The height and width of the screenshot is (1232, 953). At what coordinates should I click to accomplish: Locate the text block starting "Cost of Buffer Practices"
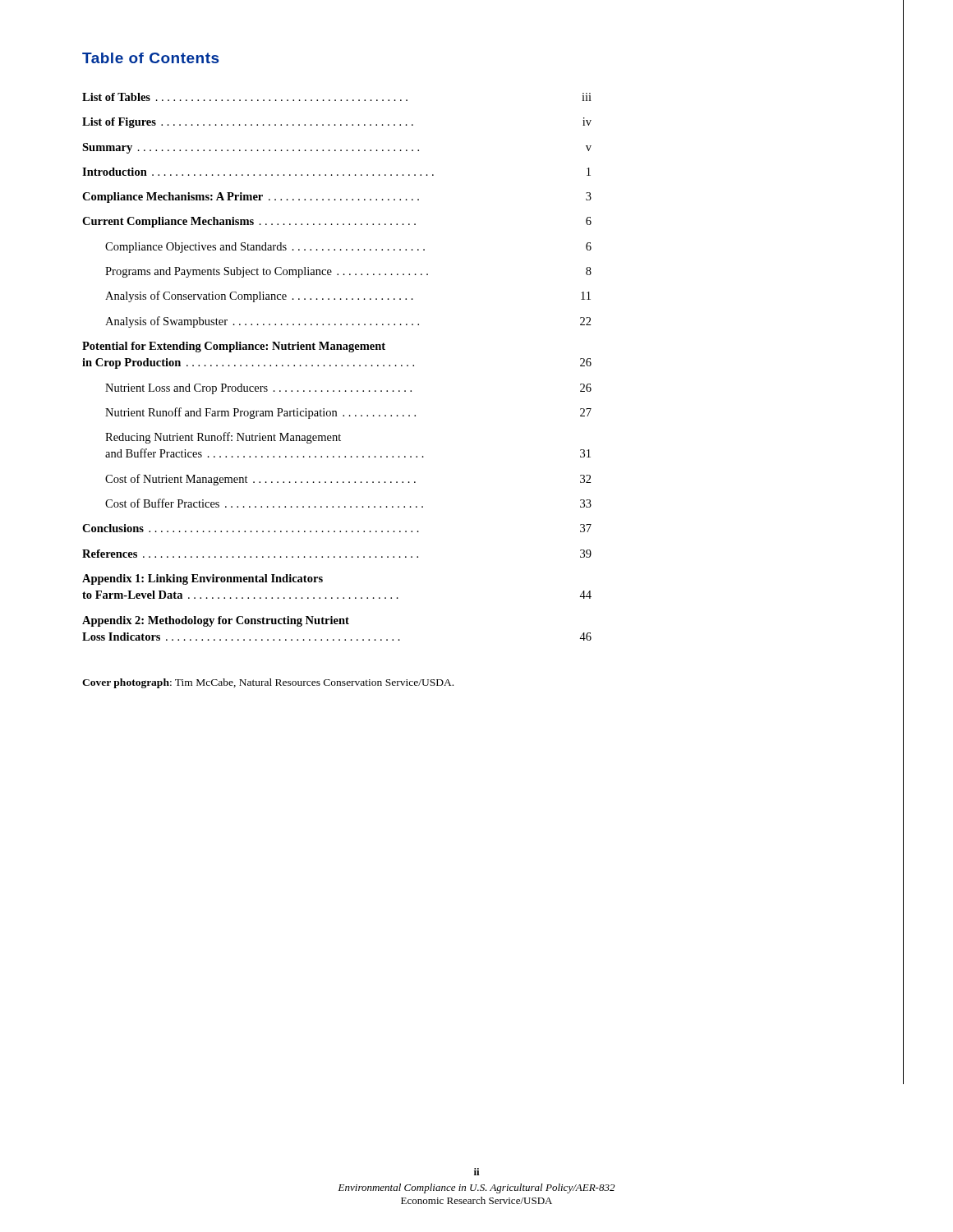click(348, 504)
